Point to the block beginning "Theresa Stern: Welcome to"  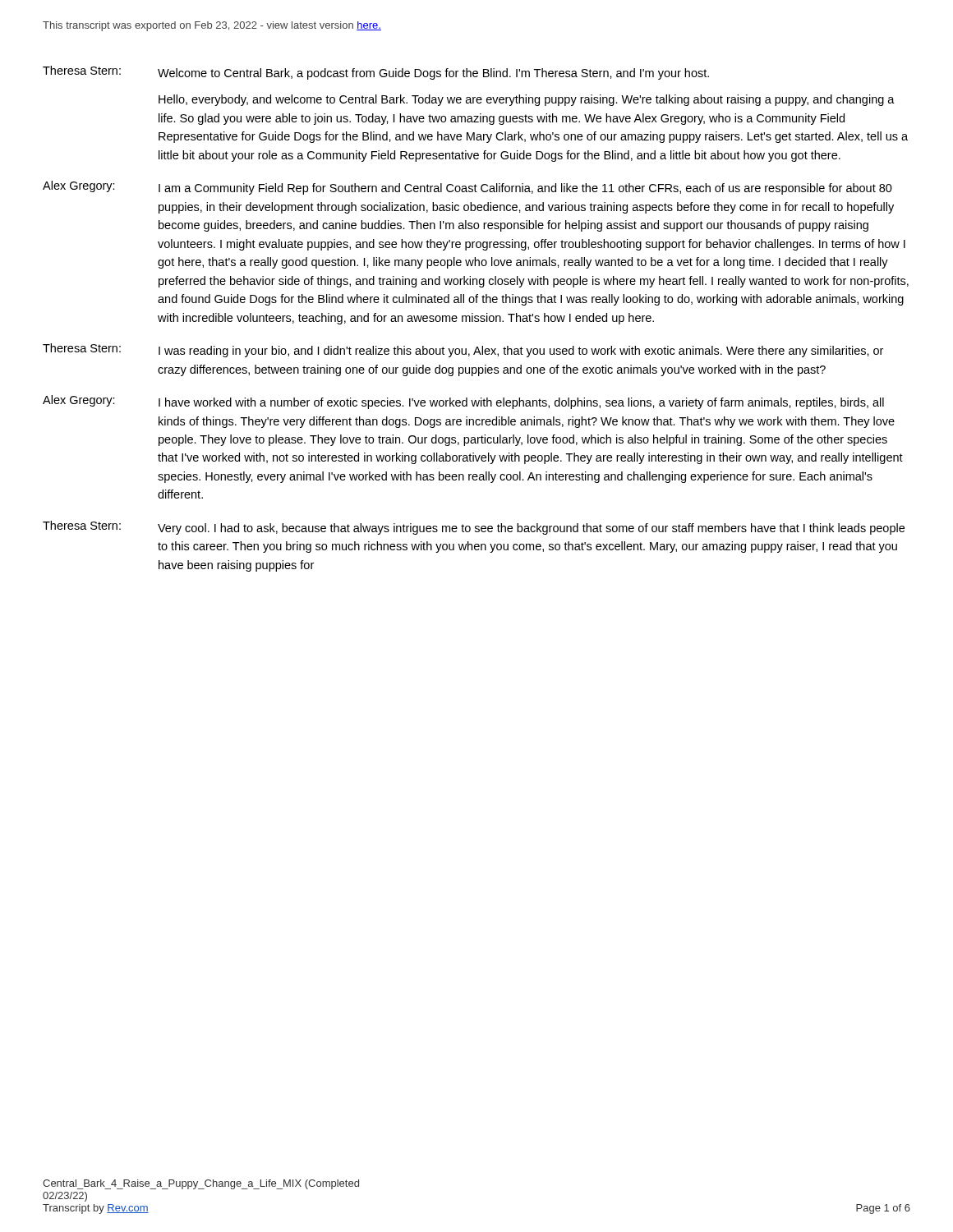pos(476,114)
